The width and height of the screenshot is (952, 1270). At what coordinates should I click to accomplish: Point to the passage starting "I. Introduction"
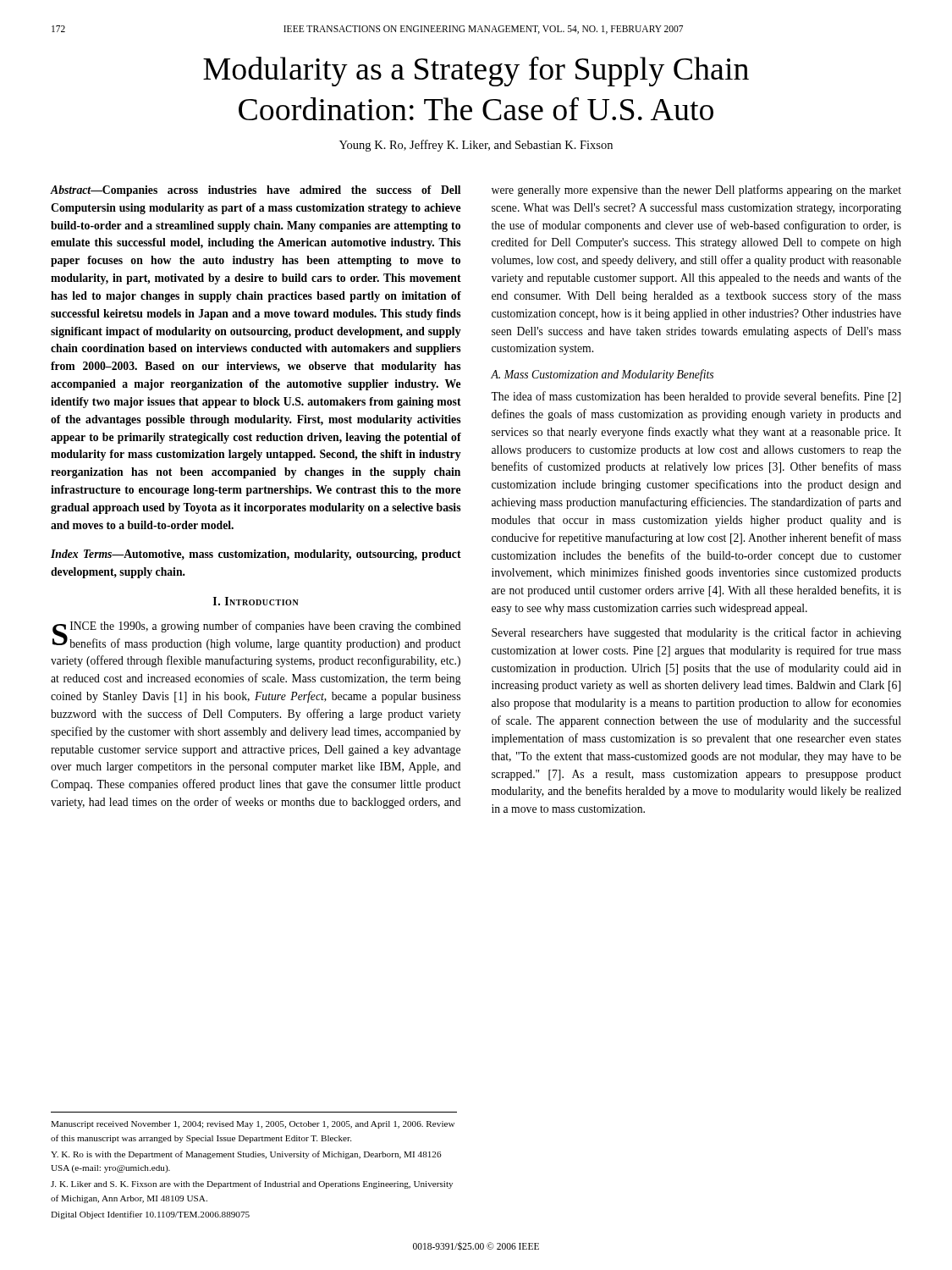pyautogui.click(x=256, y=601)
